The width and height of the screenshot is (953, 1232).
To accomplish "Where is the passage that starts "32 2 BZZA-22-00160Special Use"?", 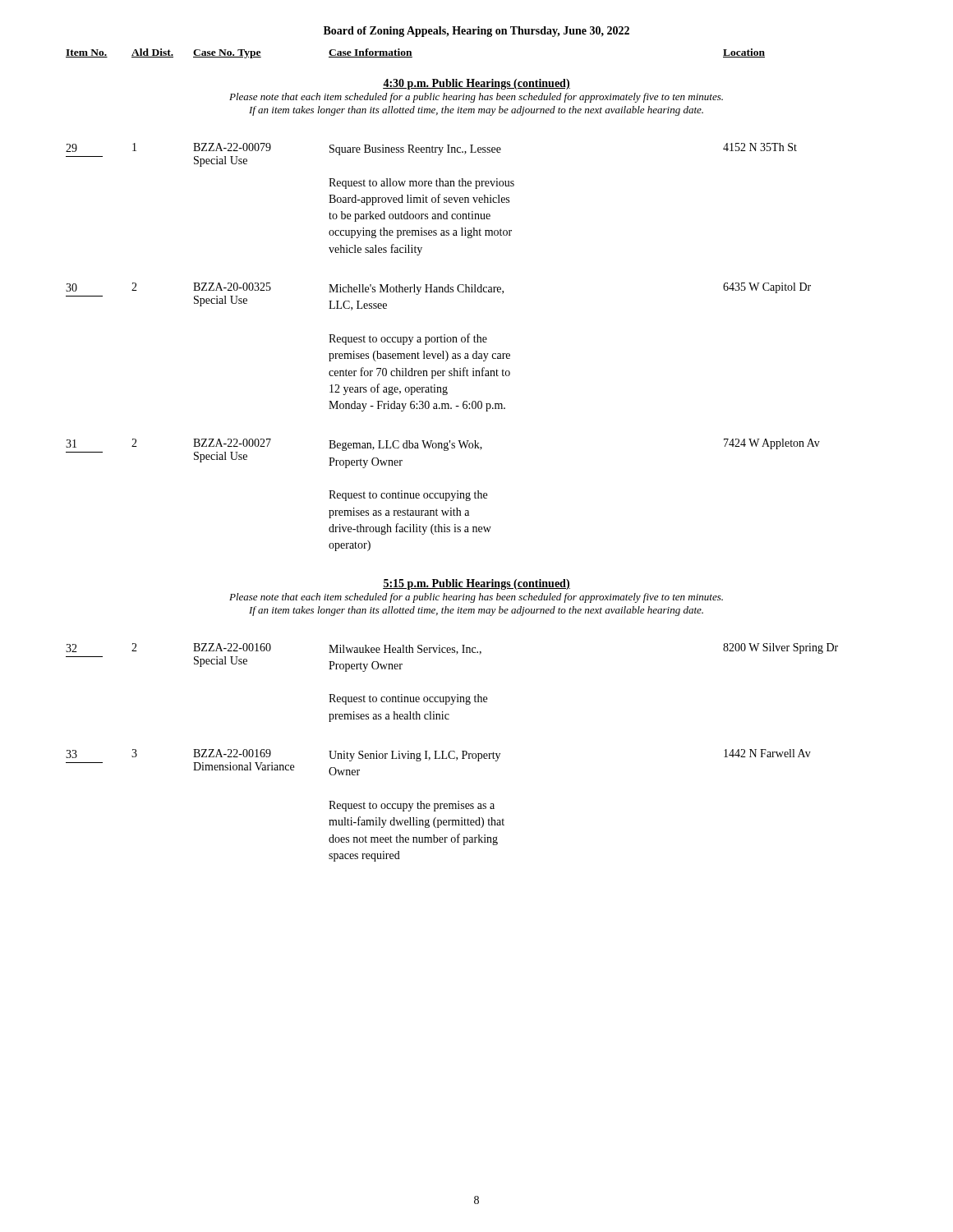I will coord(476,683).
